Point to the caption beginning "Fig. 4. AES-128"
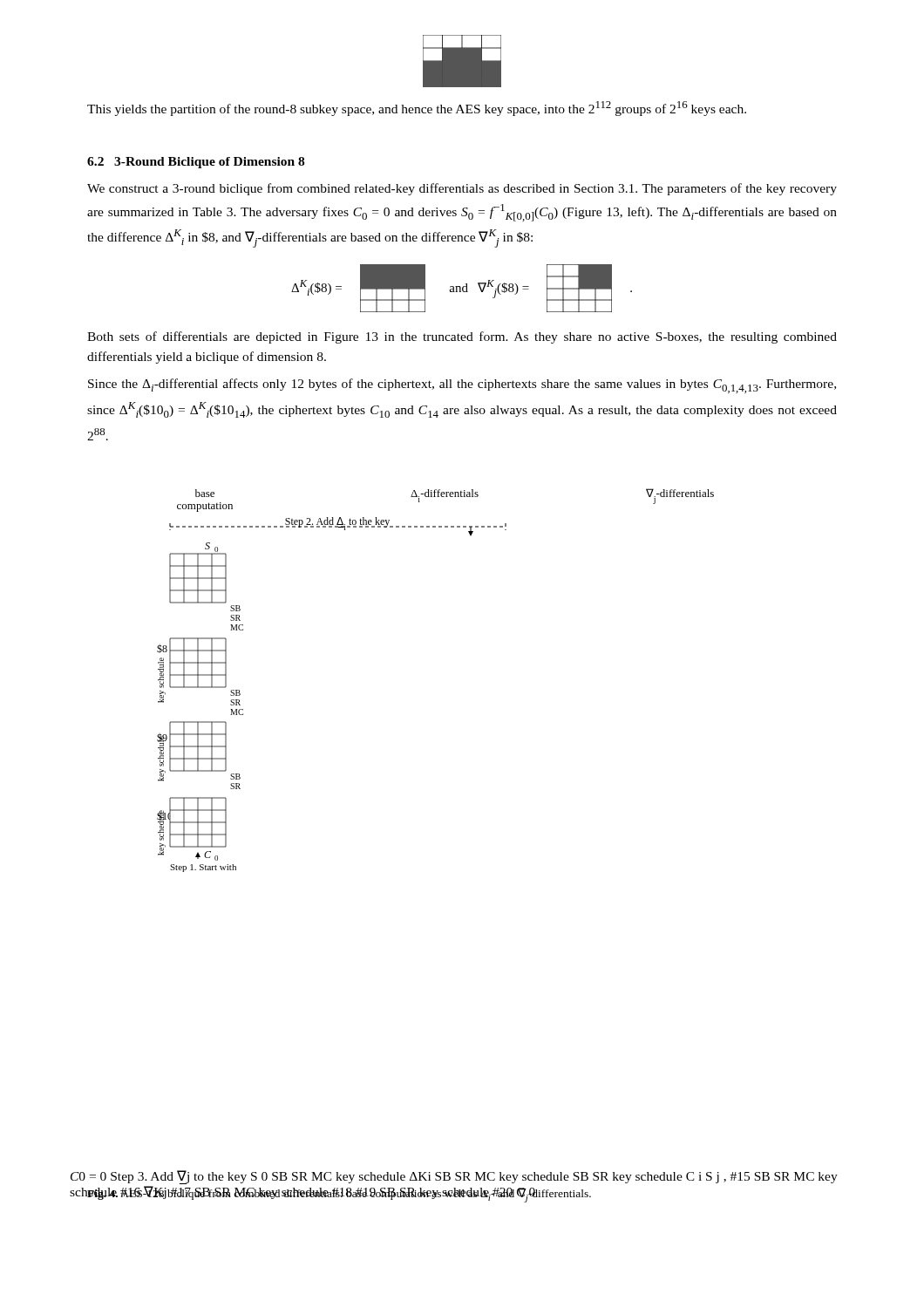Screen dimensions: 1308x924 point(339,1194)
